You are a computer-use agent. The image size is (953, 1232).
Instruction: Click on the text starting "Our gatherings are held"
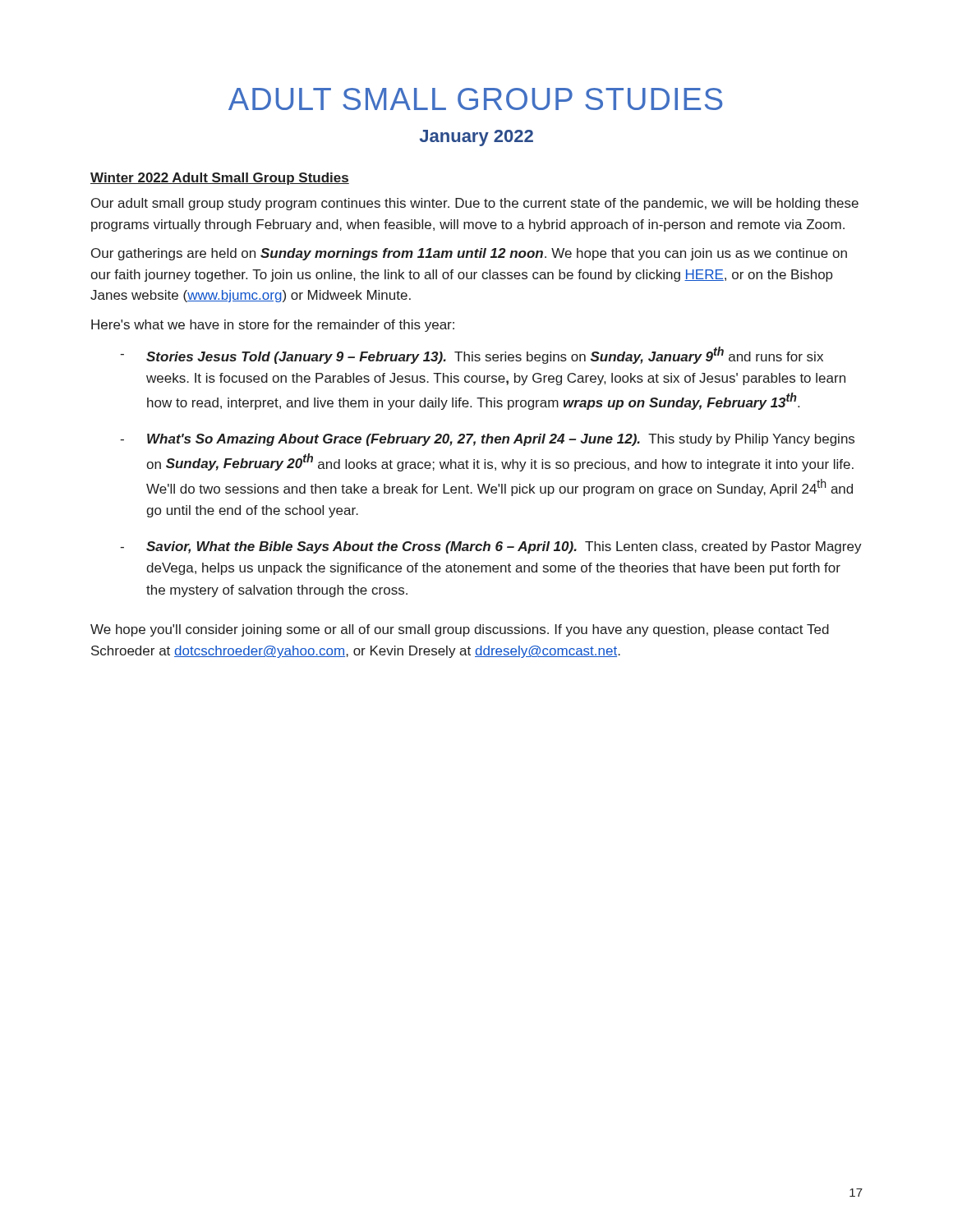pyautogui.click(x=469, y=274)
